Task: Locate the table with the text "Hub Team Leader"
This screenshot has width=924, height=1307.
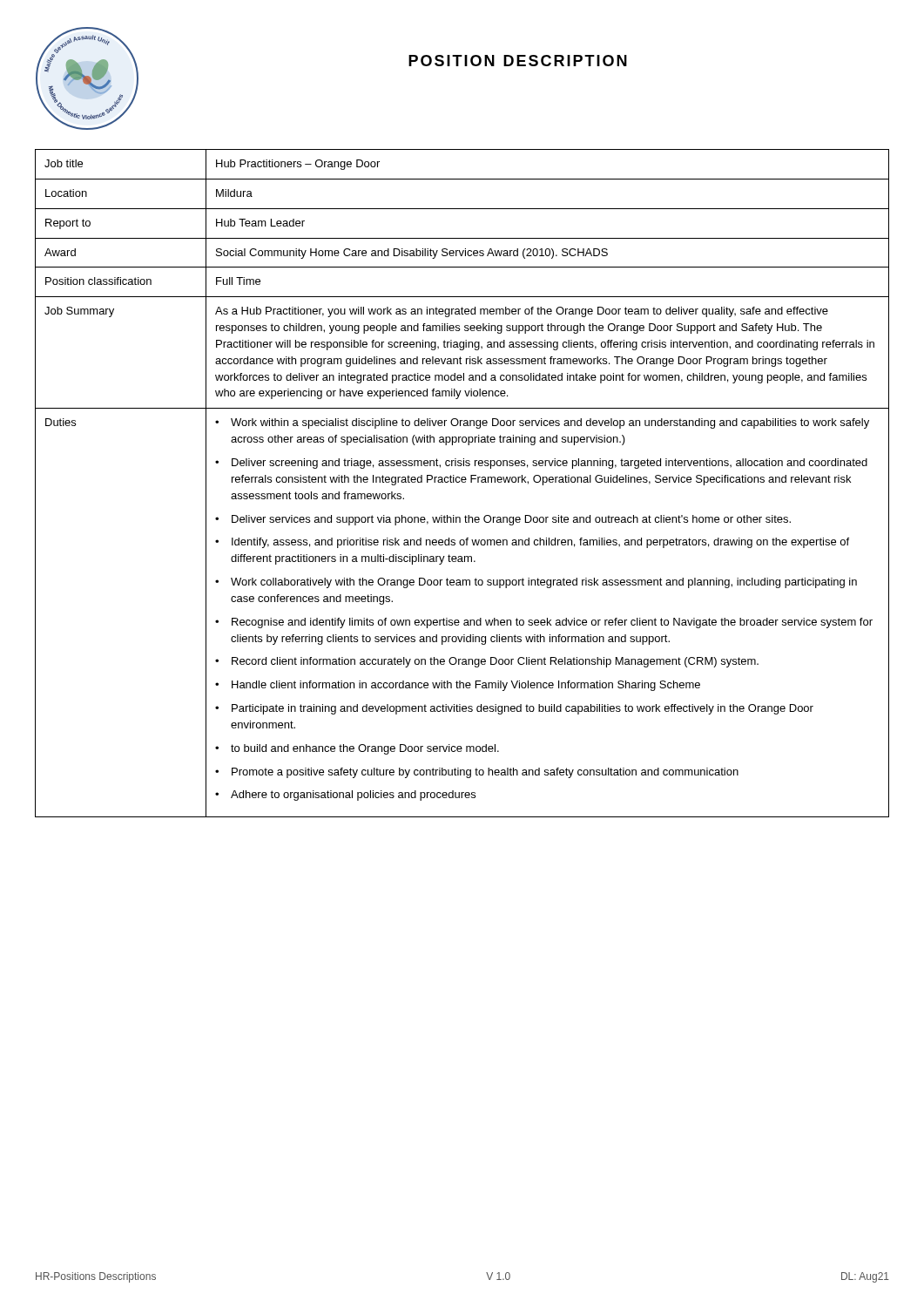Action: click(462, 483)
